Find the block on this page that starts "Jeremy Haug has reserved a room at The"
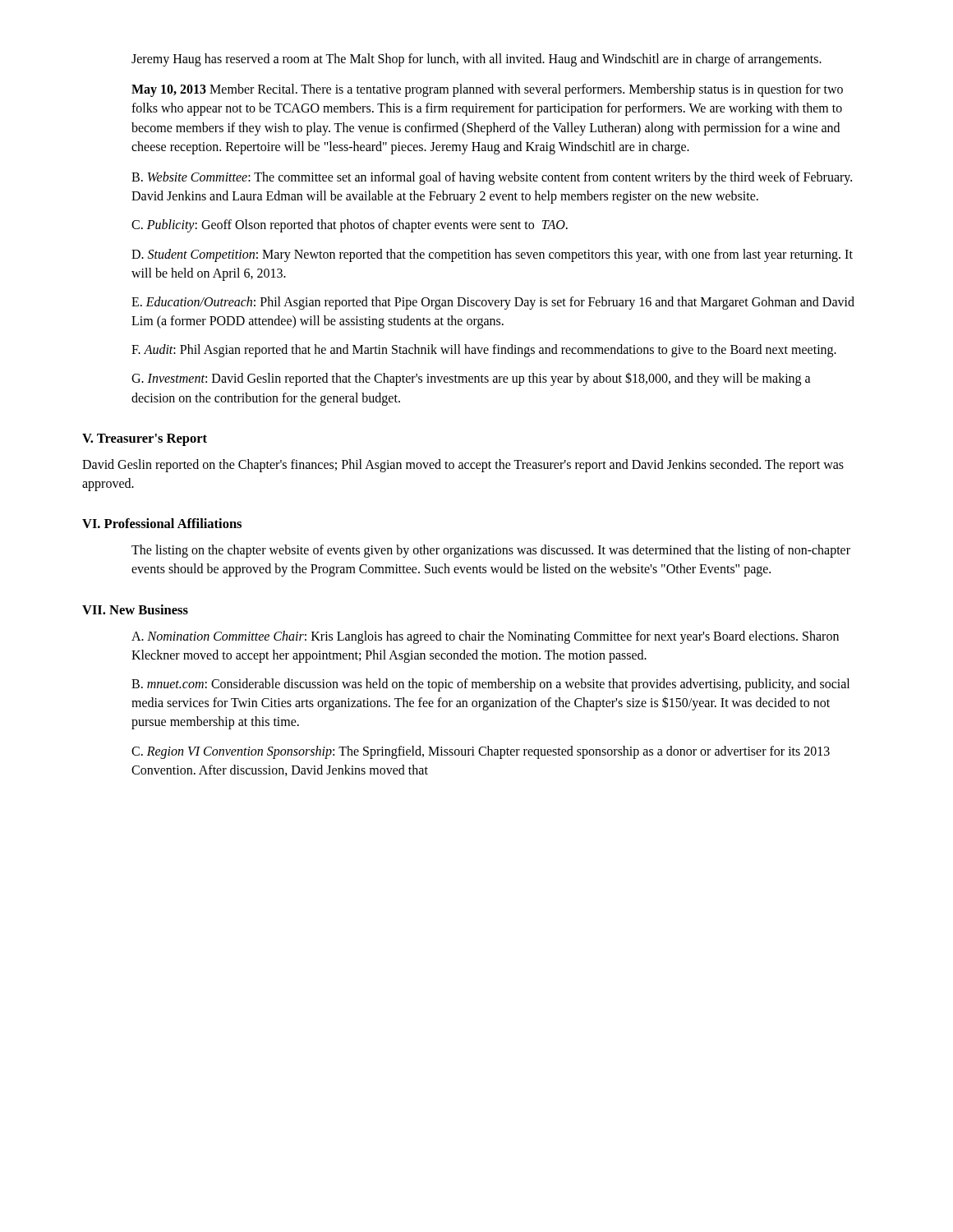 pos(493,59)
